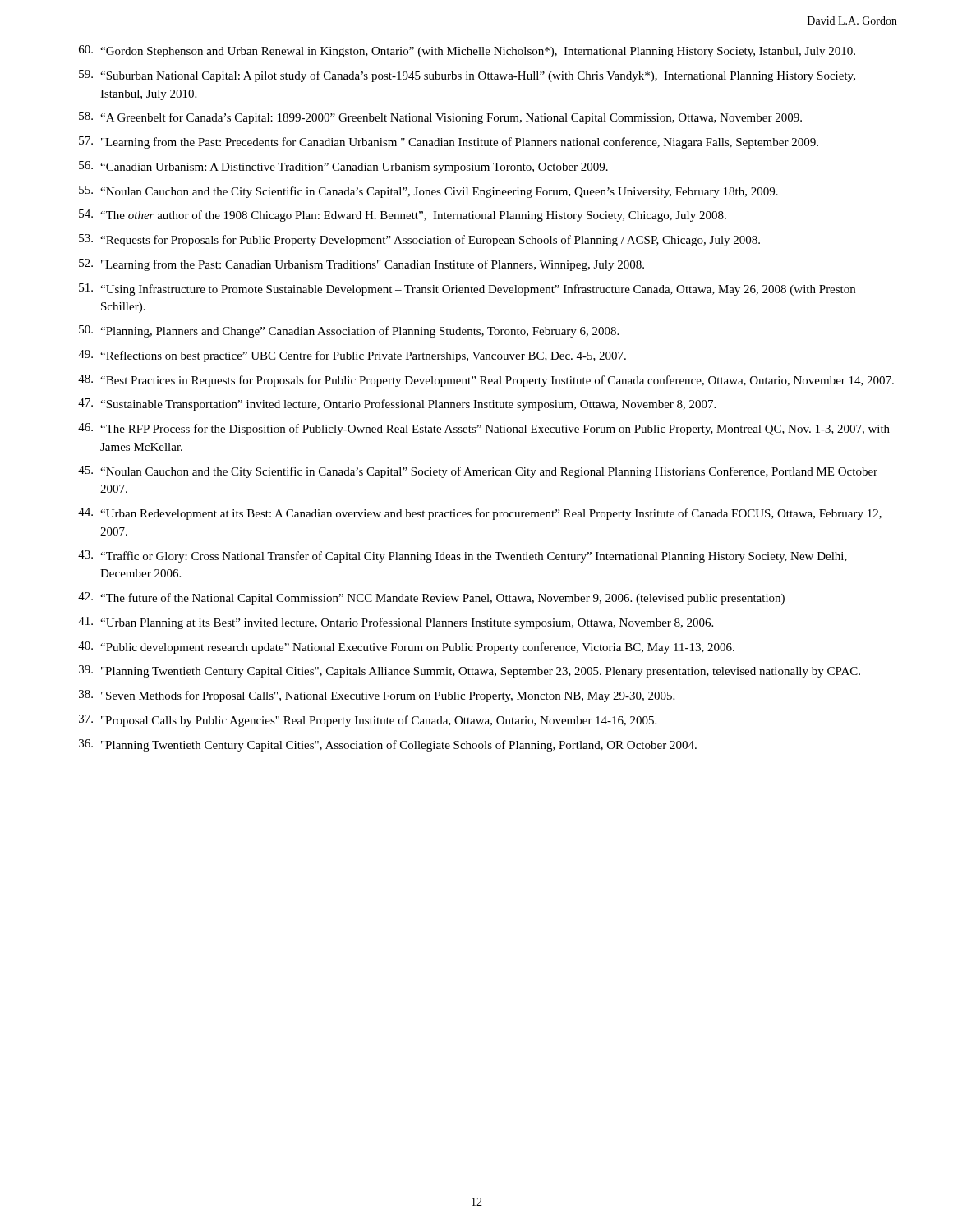Navigate to the block starting "37. "Proposal Calls by Public Agencies" Real"
This screenshot has width=953, height=1232.
click(x=476, y=721)
